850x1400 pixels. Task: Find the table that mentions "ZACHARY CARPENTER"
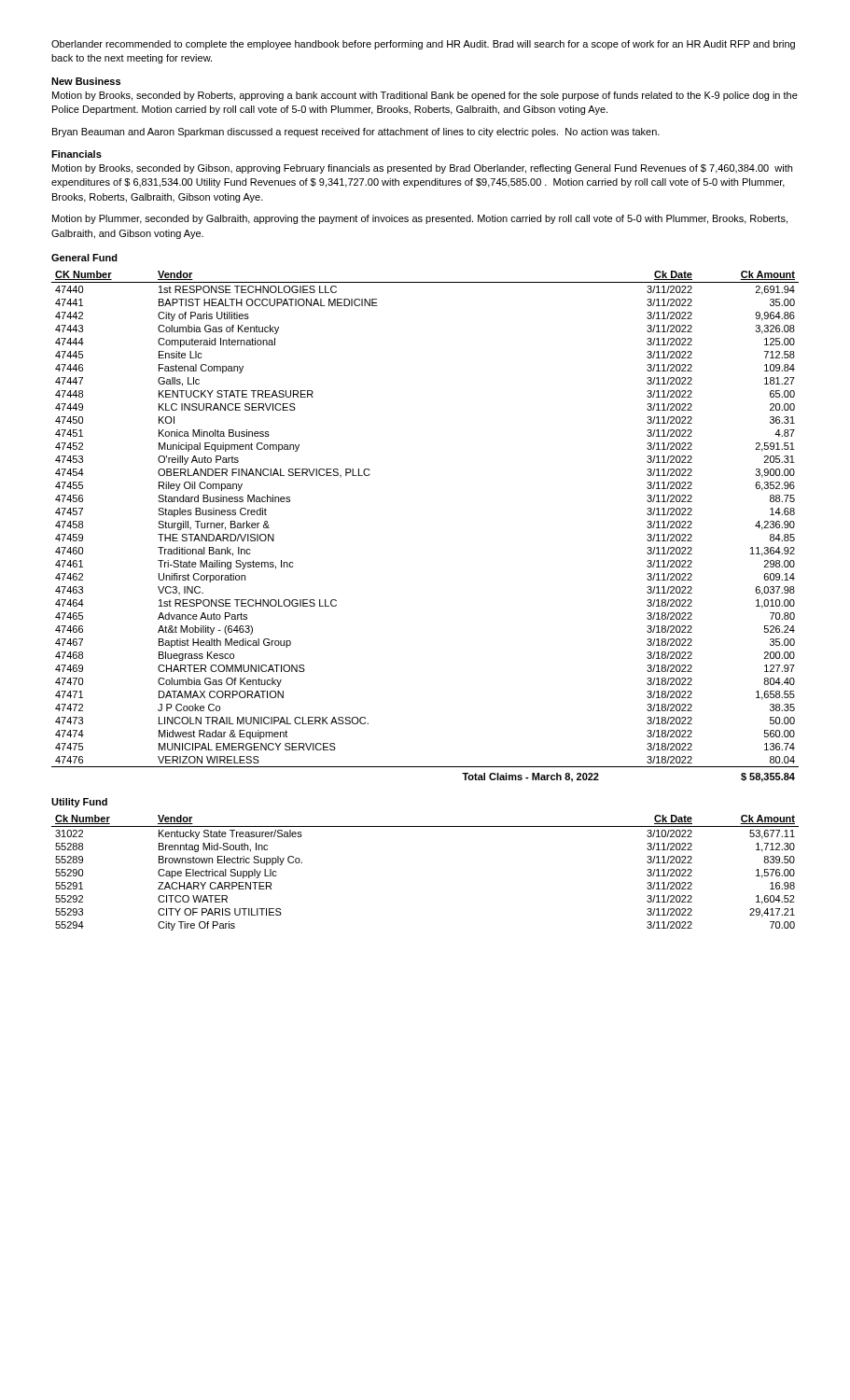[425, 871]
